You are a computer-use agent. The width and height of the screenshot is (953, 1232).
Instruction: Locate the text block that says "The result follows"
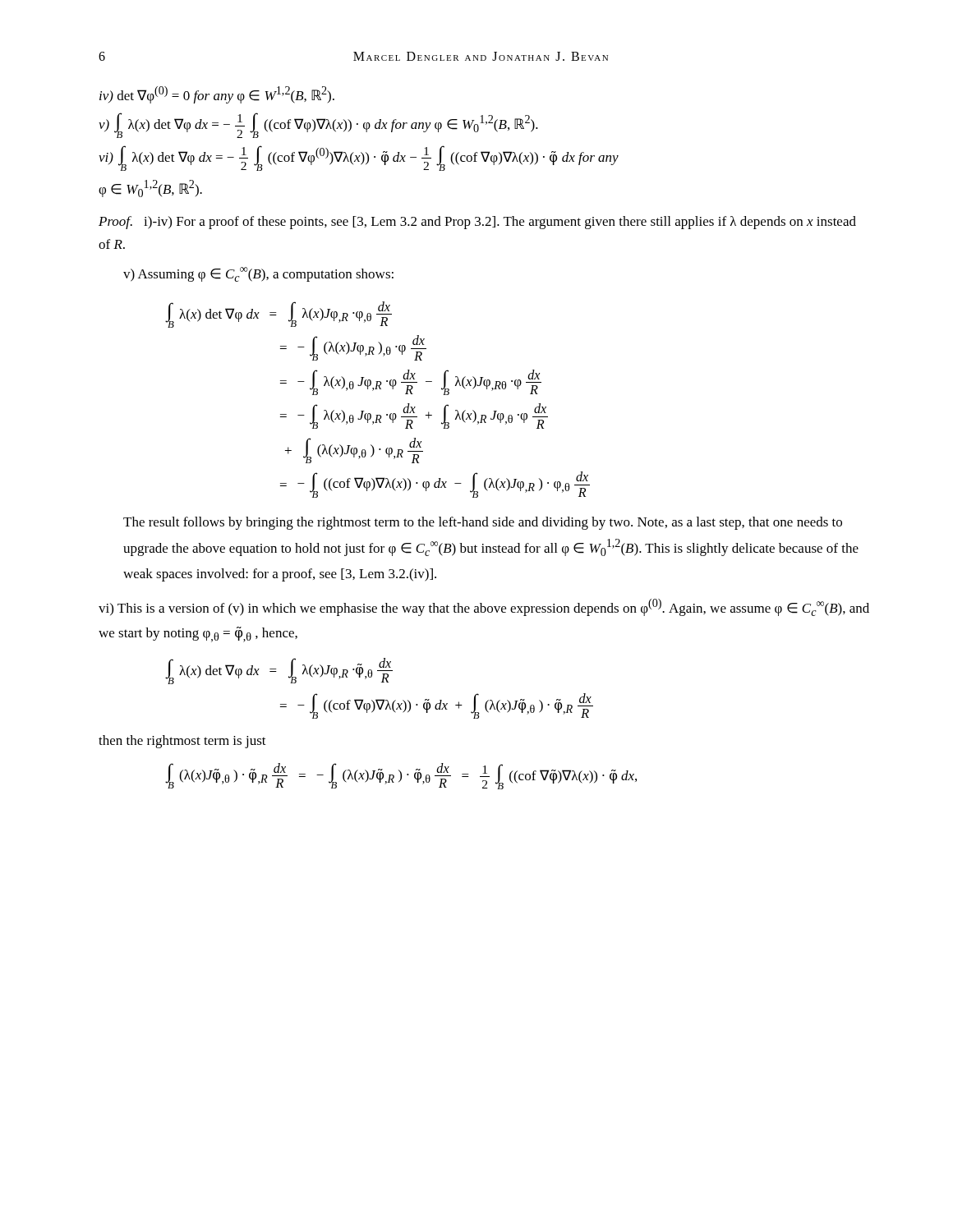tap(491, 548)
